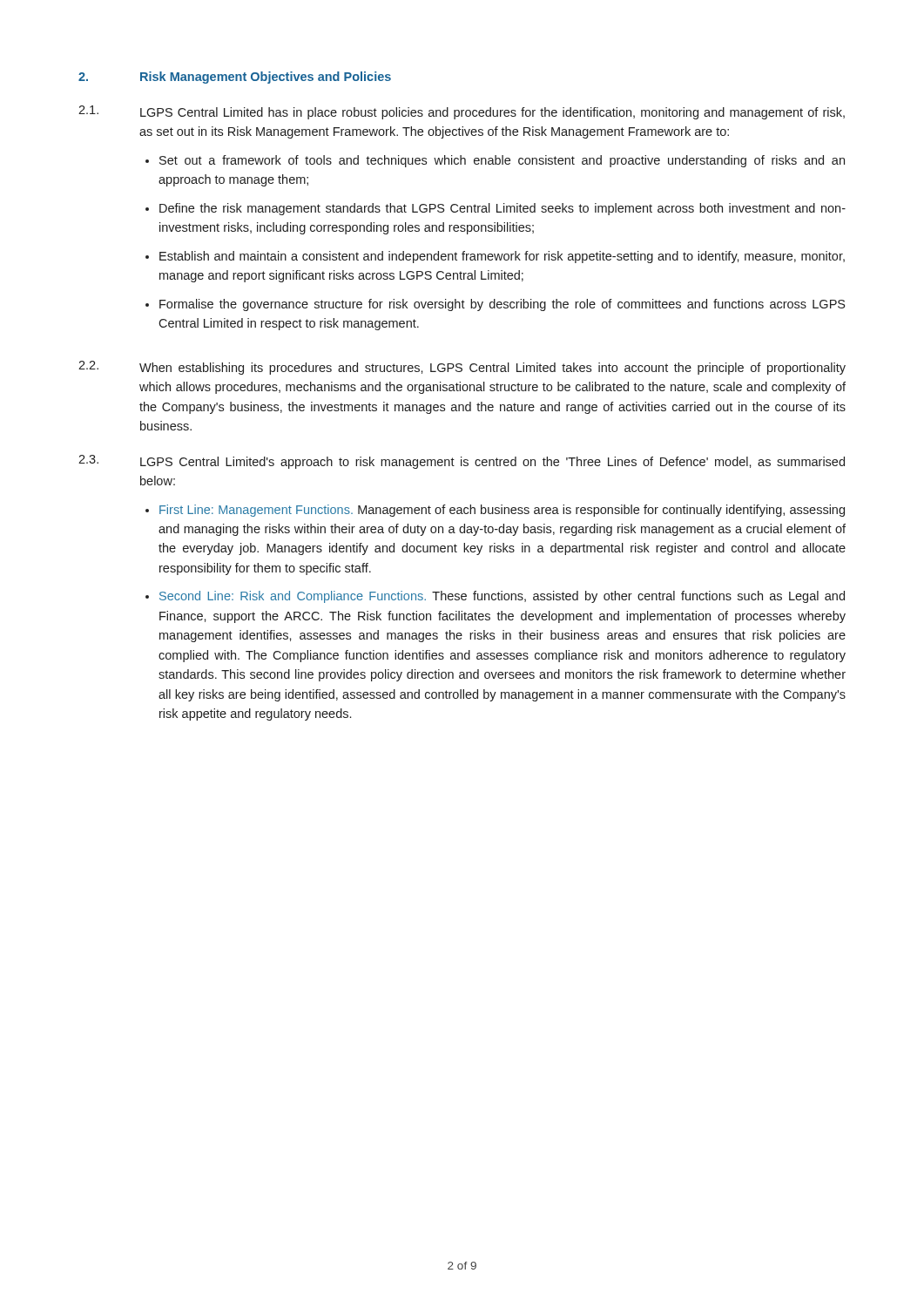Point to the block beginning "Set out a framework"
924x1307 pixels.
tap(502, 170)
